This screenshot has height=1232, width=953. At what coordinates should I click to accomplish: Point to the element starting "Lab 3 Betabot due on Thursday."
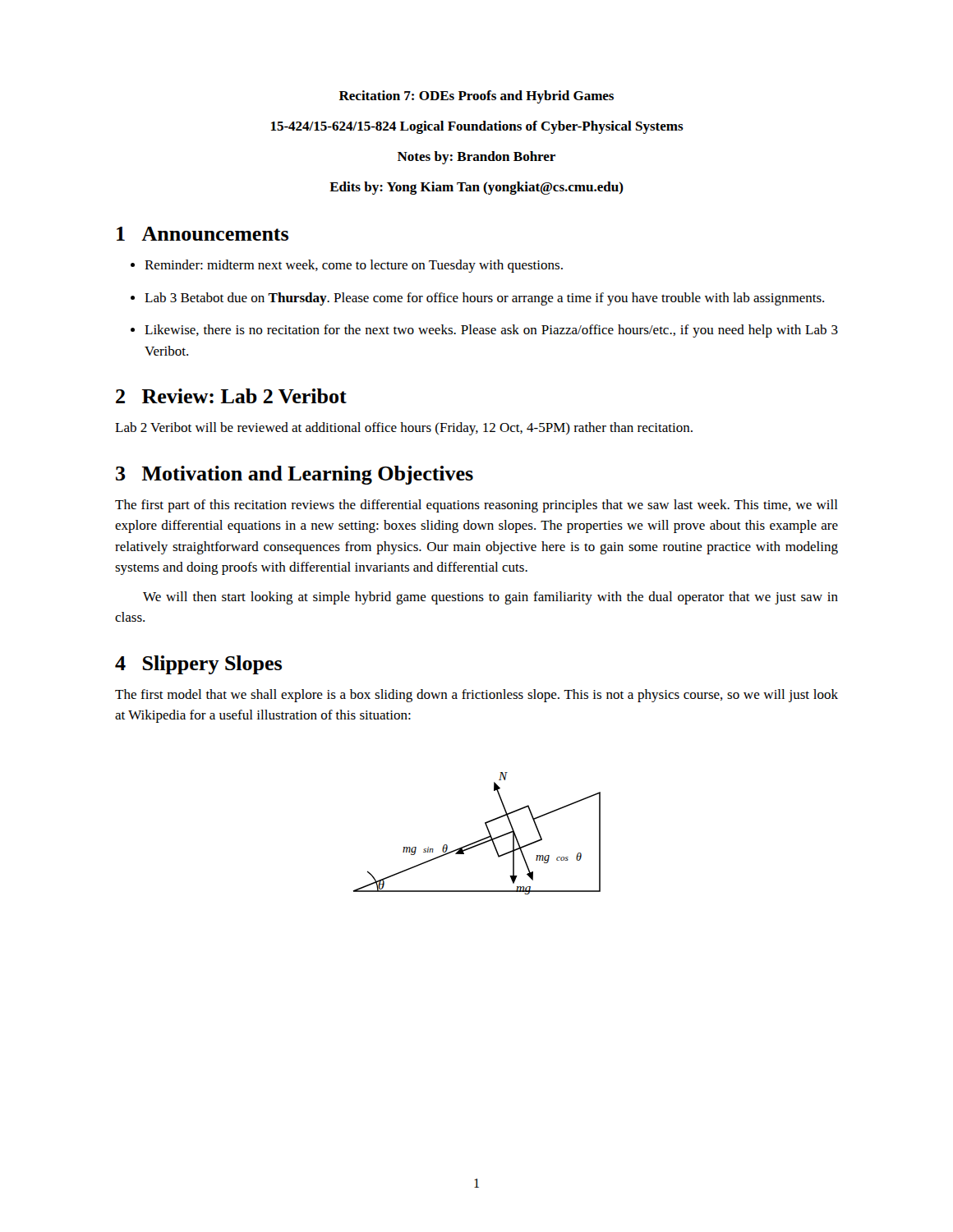485,297
